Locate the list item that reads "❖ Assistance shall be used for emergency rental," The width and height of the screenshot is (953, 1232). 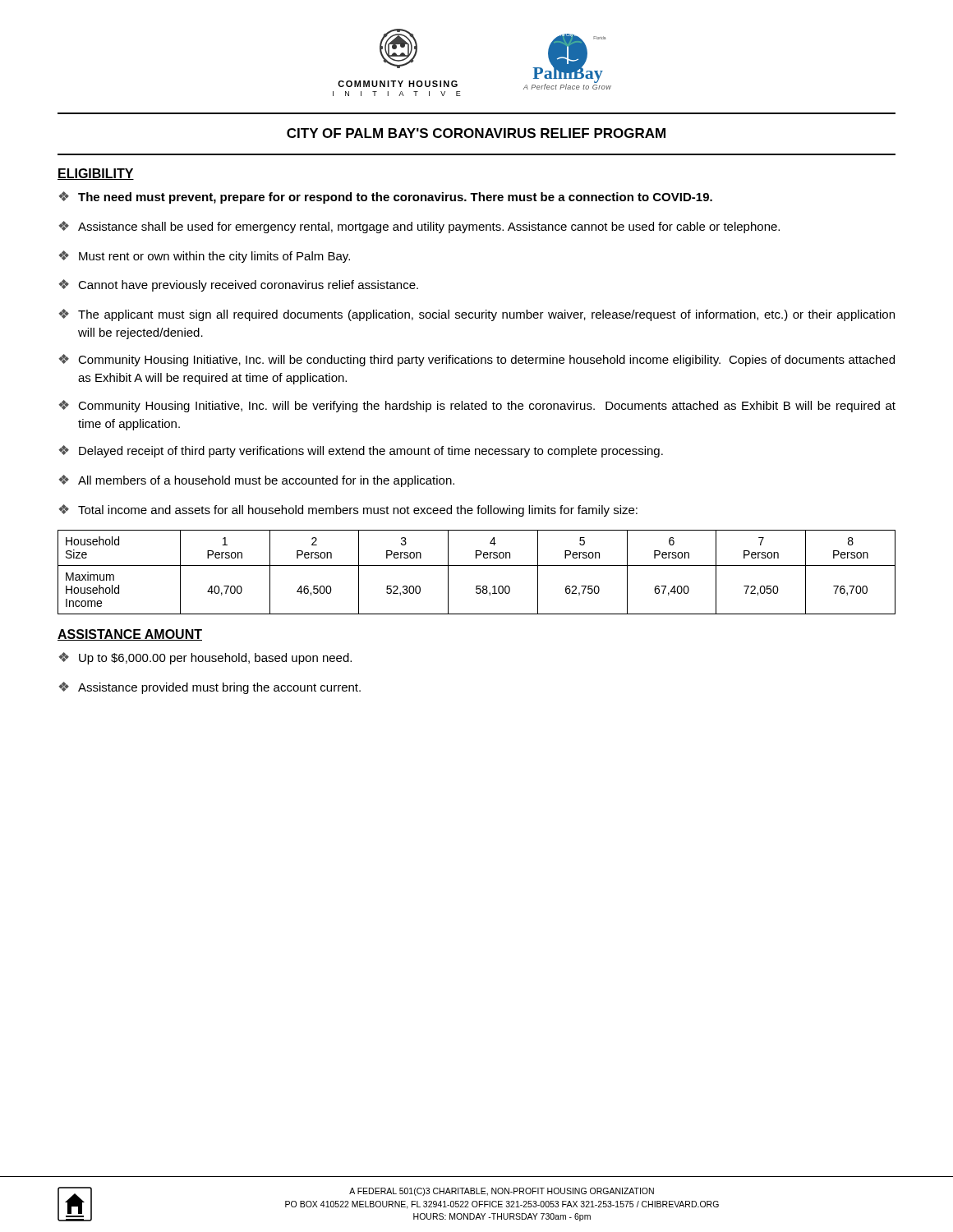coord(476,227)
